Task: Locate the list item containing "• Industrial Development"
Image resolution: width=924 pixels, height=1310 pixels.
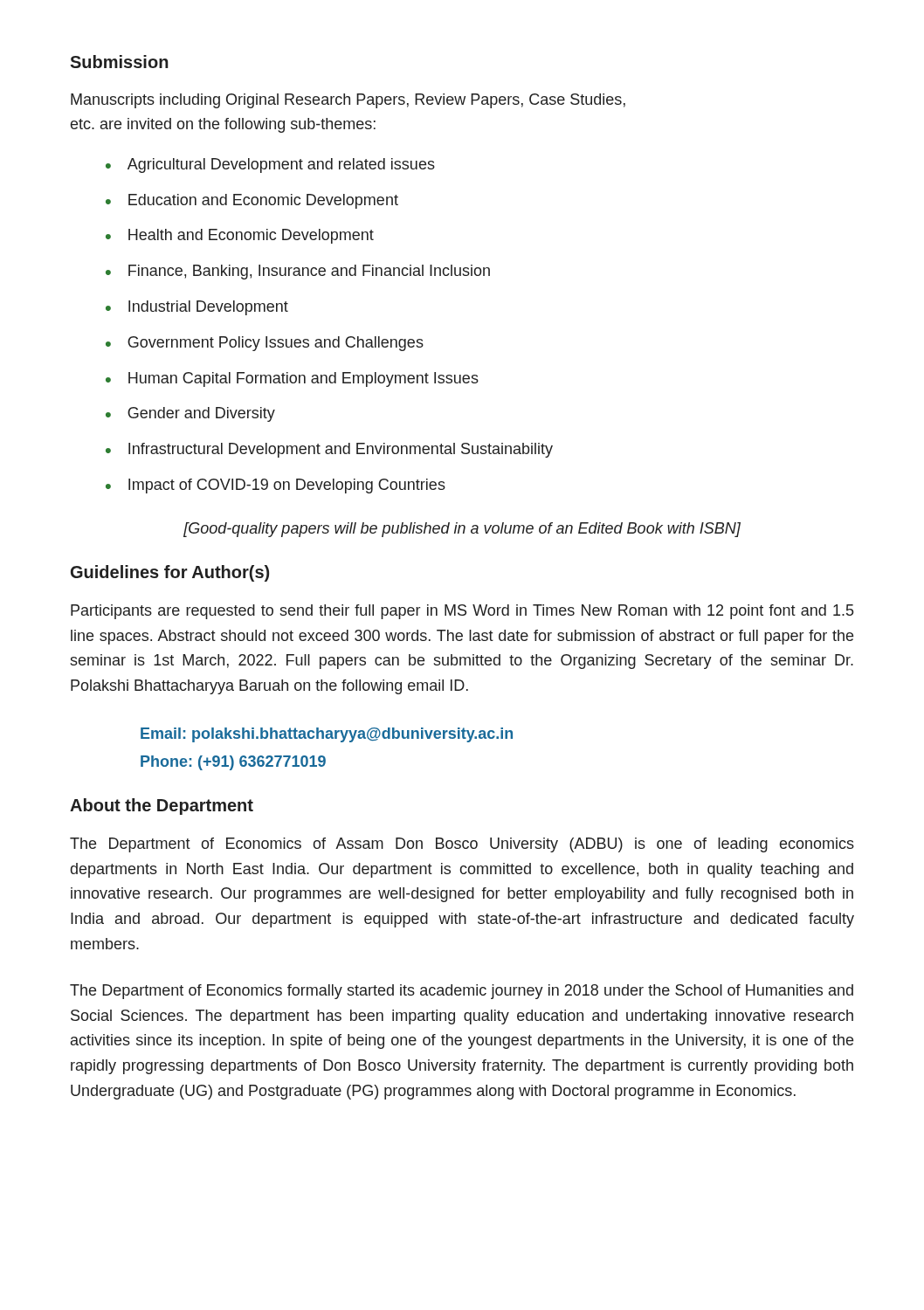Action: point(196,309)
